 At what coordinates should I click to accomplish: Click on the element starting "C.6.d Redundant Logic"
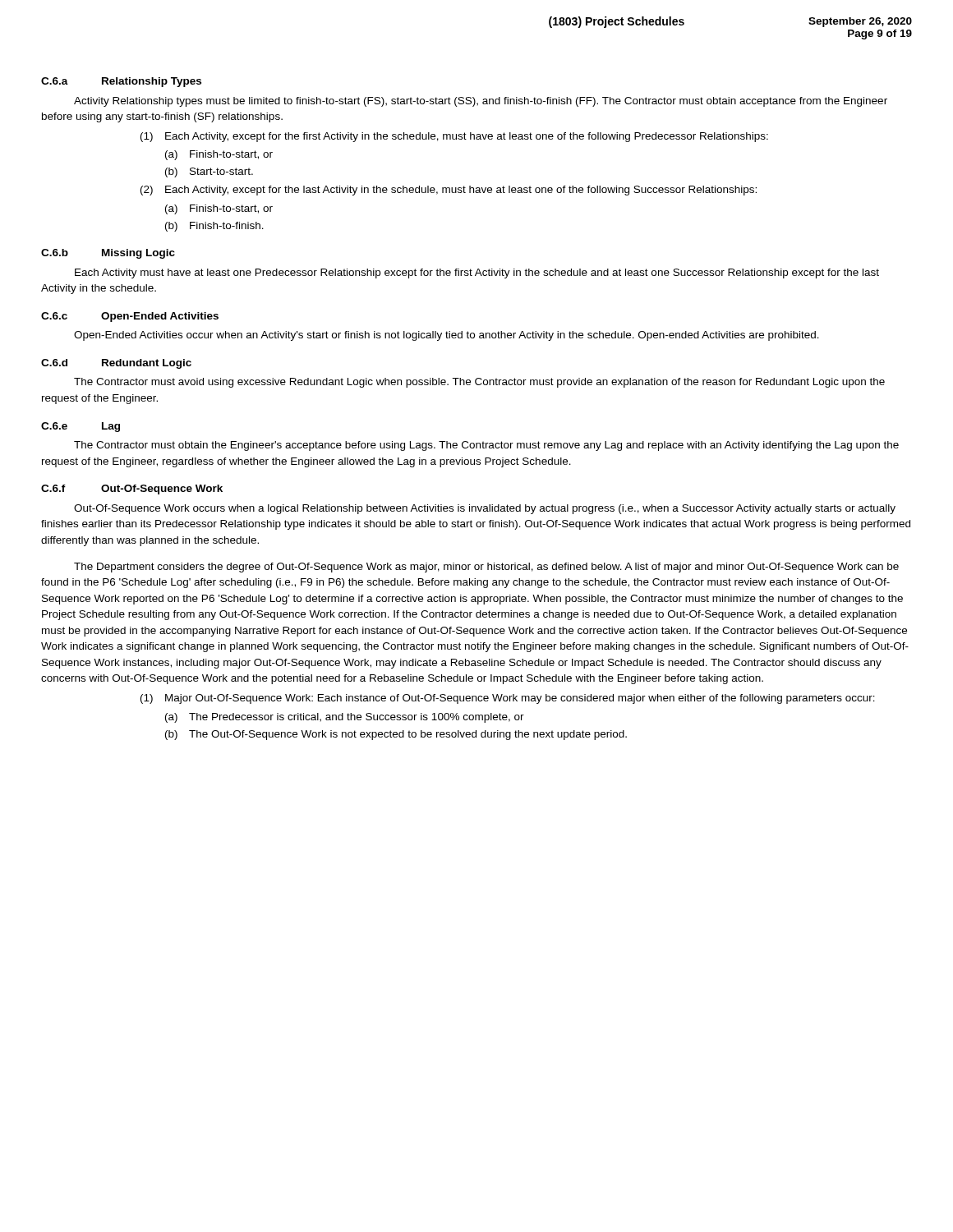116,363
